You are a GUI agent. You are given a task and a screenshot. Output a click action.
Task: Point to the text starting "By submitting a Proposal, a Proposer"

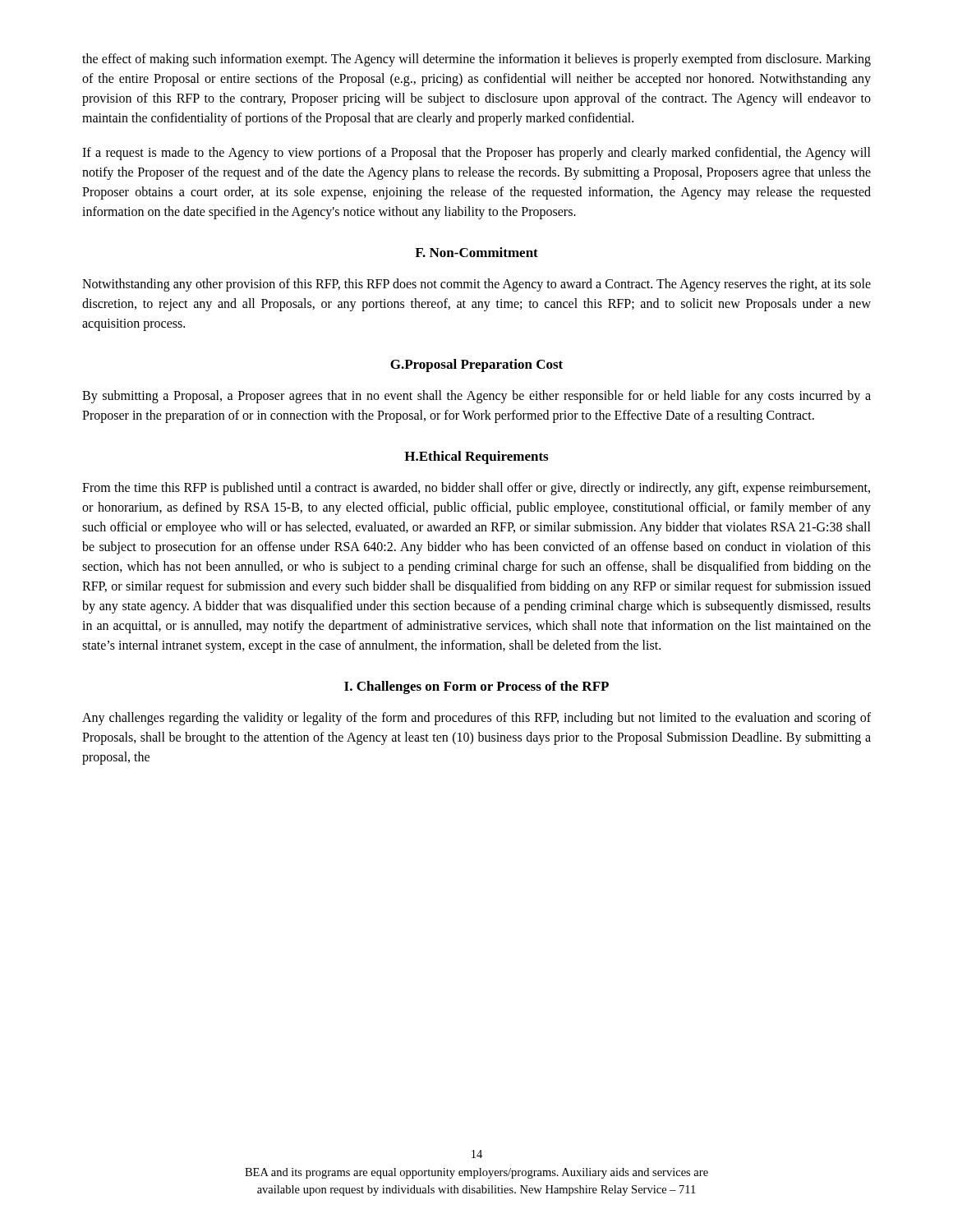[x=476, y=405]
